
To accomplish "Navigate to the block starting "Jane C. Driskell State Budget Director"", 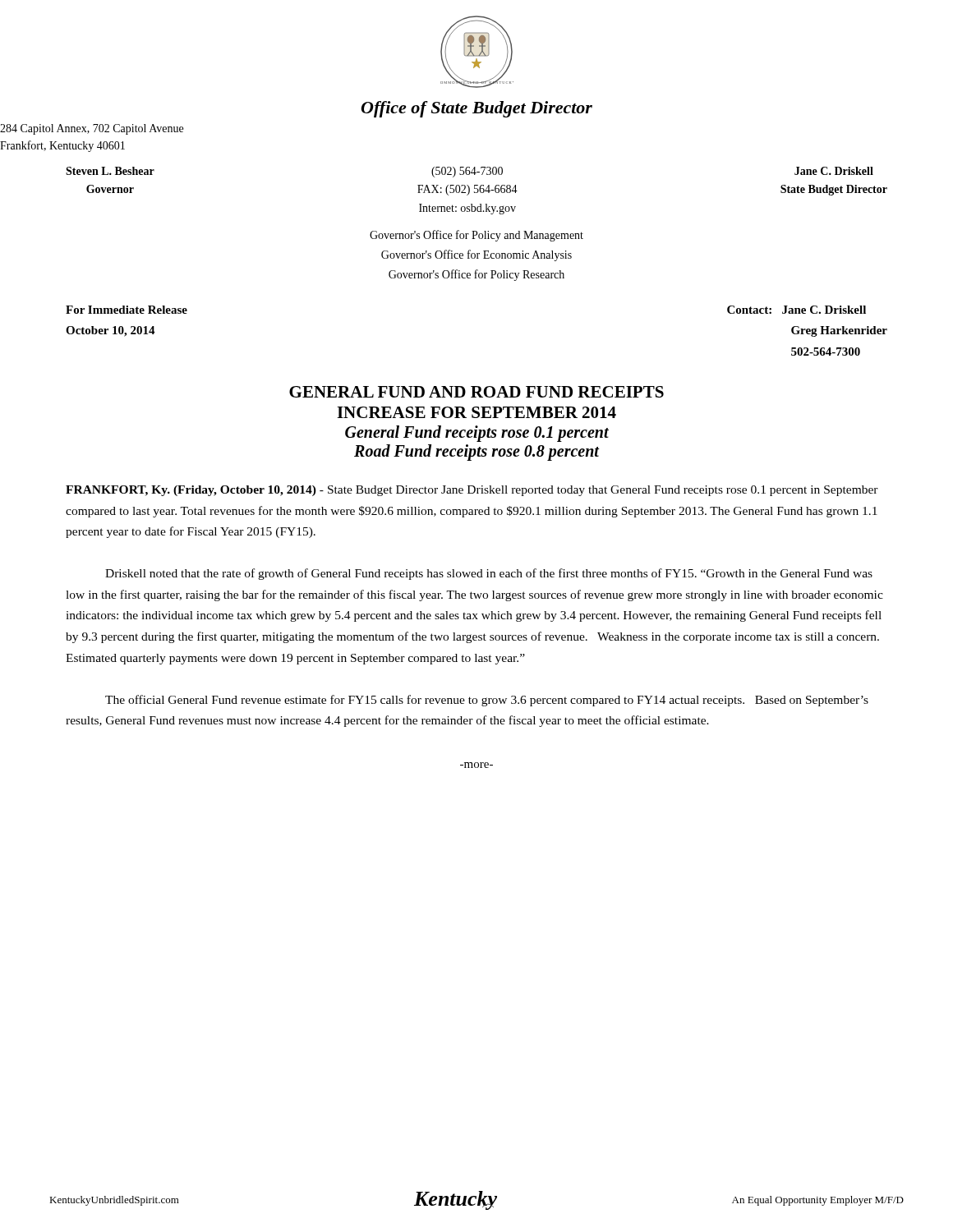I will point(834,180).
